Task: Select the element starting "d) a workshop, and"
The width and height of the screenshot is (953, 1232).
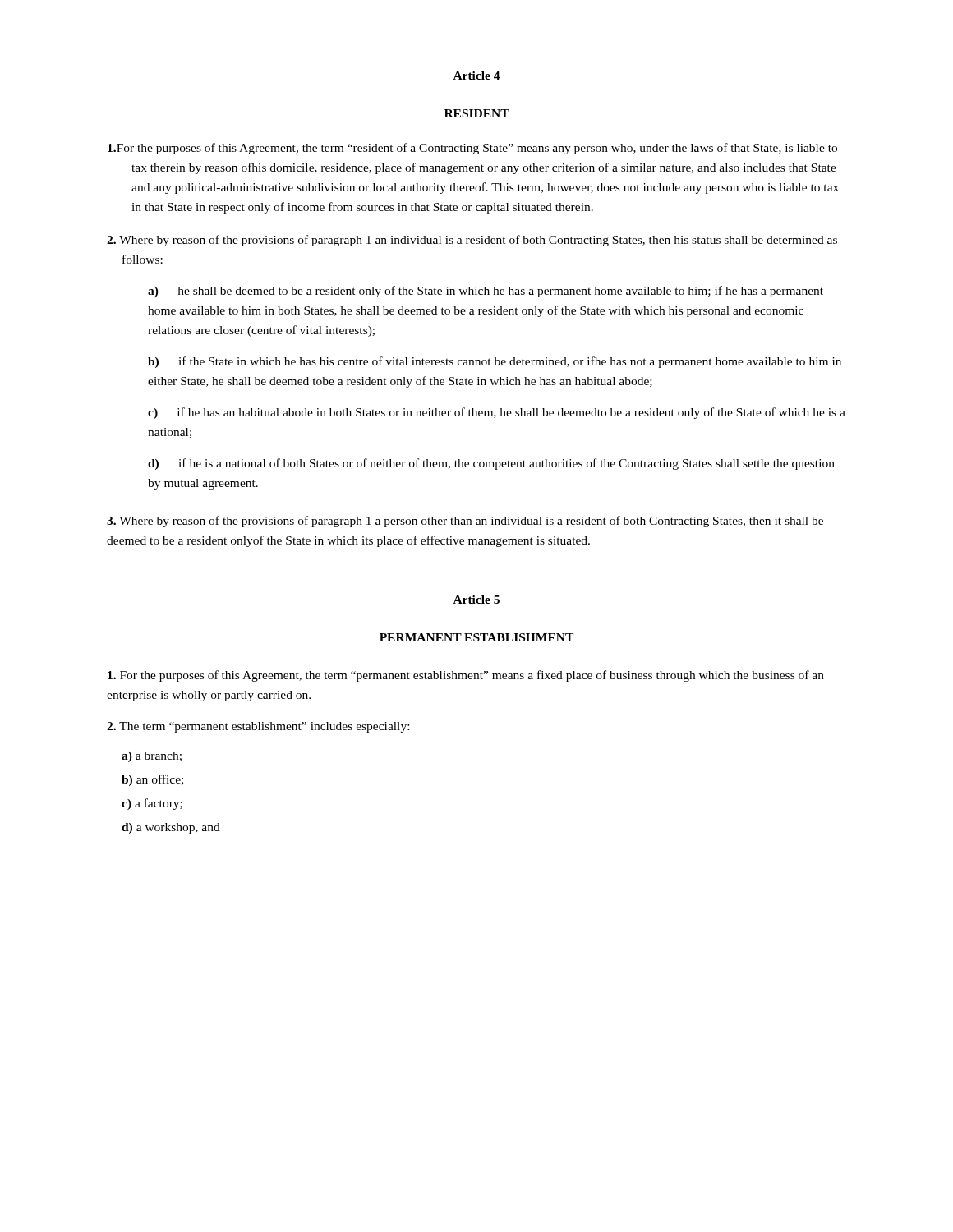Action: click(171, 827)
